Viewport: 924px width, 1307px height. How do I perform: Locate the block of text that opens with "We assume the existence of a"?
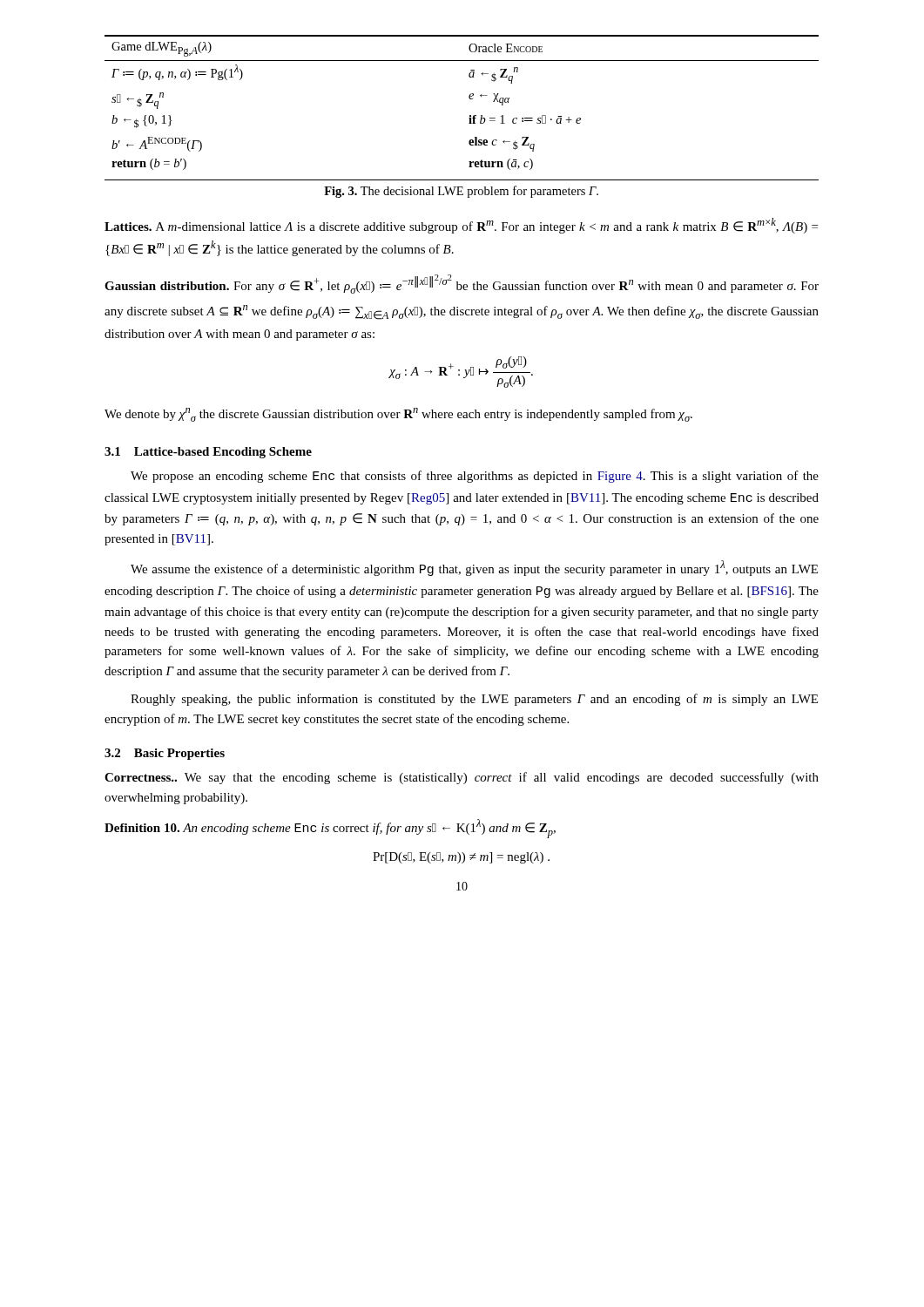click(x=462, y=619)
